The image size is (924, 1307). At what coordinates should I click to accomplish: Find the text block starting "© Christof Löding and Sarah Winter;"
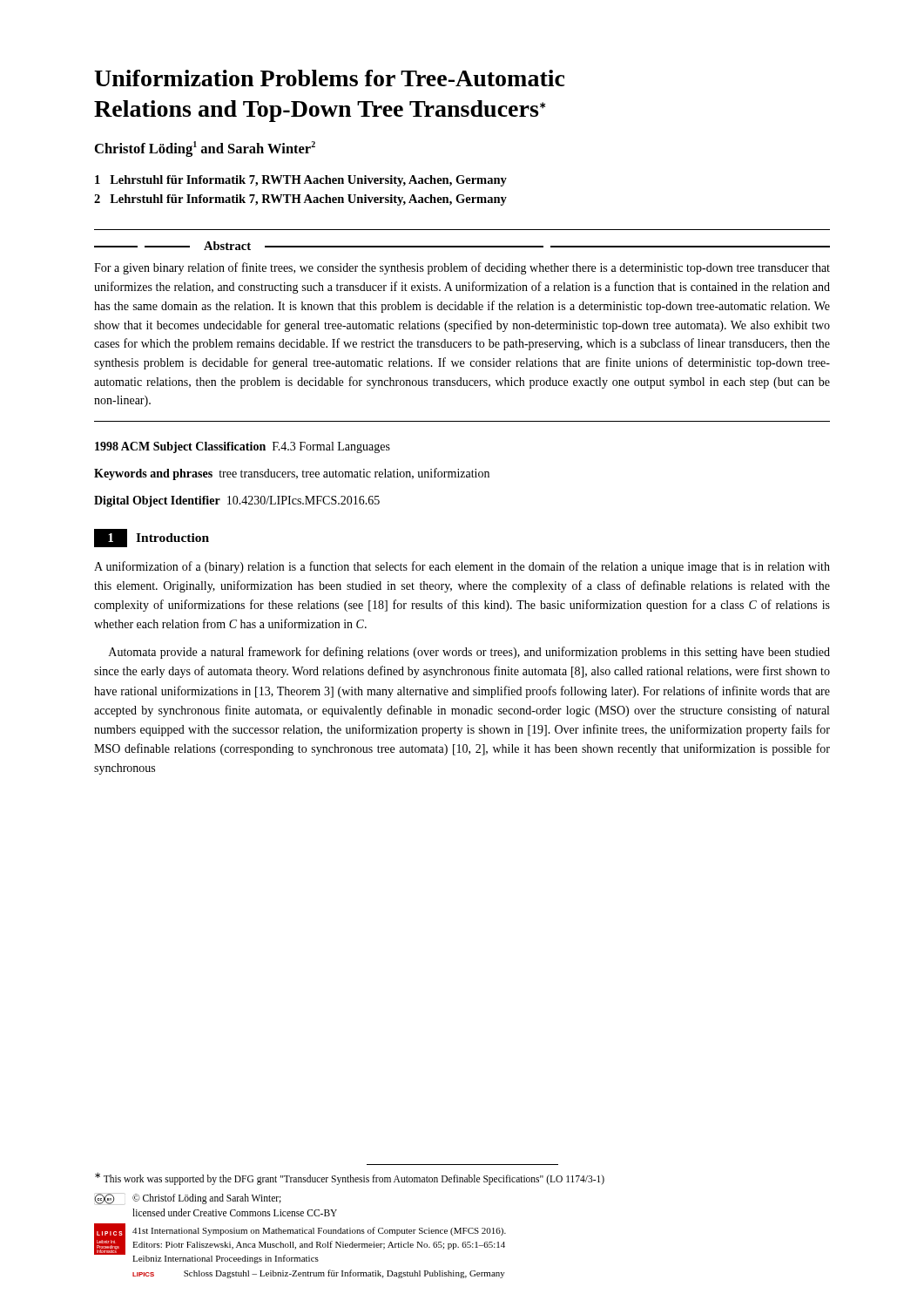click(235, 1205)
